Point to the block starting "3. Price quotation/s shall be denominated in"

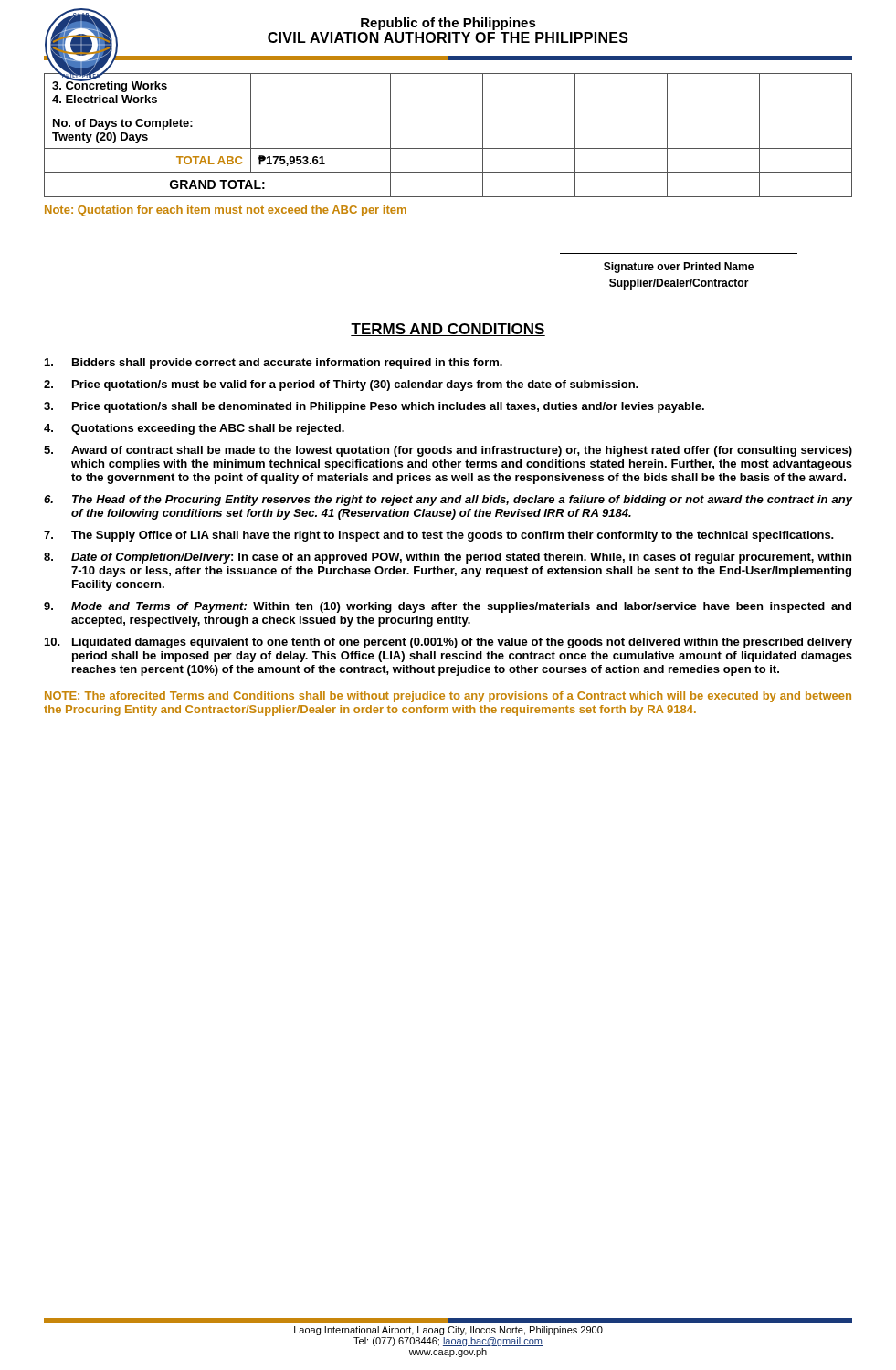[x=448, y=406]
